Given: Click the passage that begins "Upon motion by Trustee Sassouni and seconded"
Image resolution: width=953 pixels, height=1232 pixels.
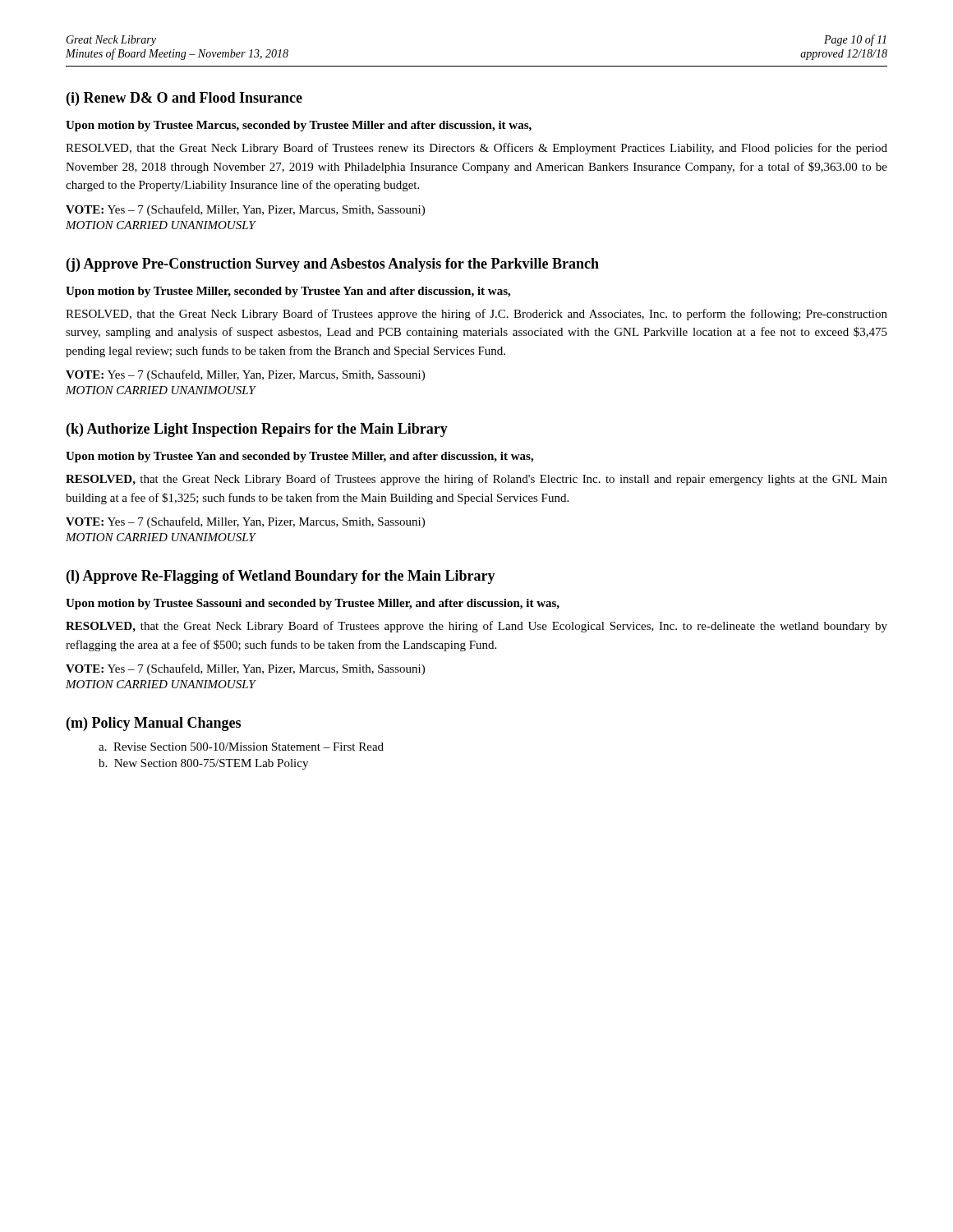Looking at the screenshot, I should click(x=313, y=603).
